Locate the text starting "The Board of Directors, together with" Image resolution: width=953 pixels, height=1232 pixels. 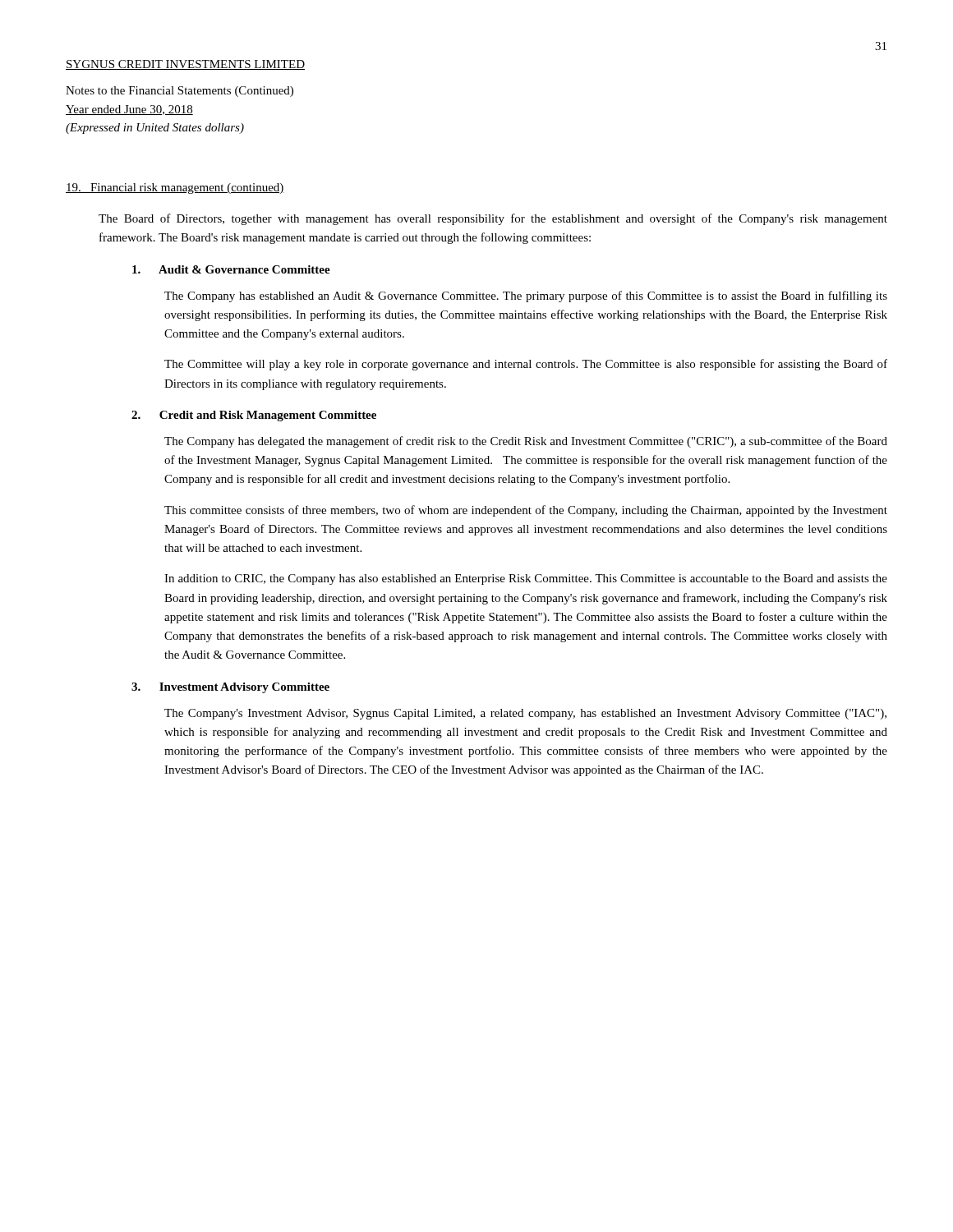pyautogui.click(x=493, y=228)
